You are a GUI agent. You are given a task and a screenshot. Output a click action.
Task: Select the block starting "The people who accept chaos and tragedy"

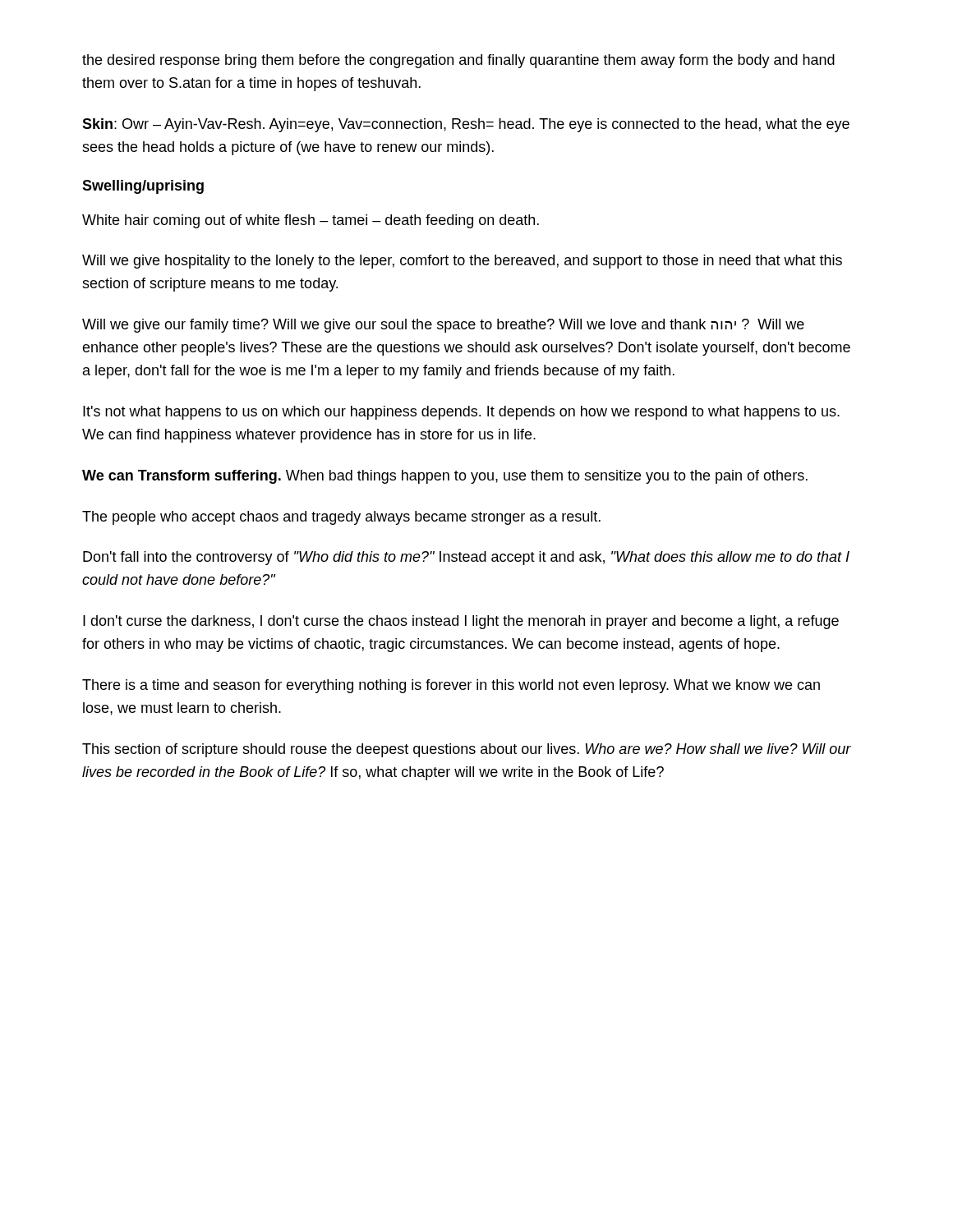pyautogui.click(x=342, y=516)
